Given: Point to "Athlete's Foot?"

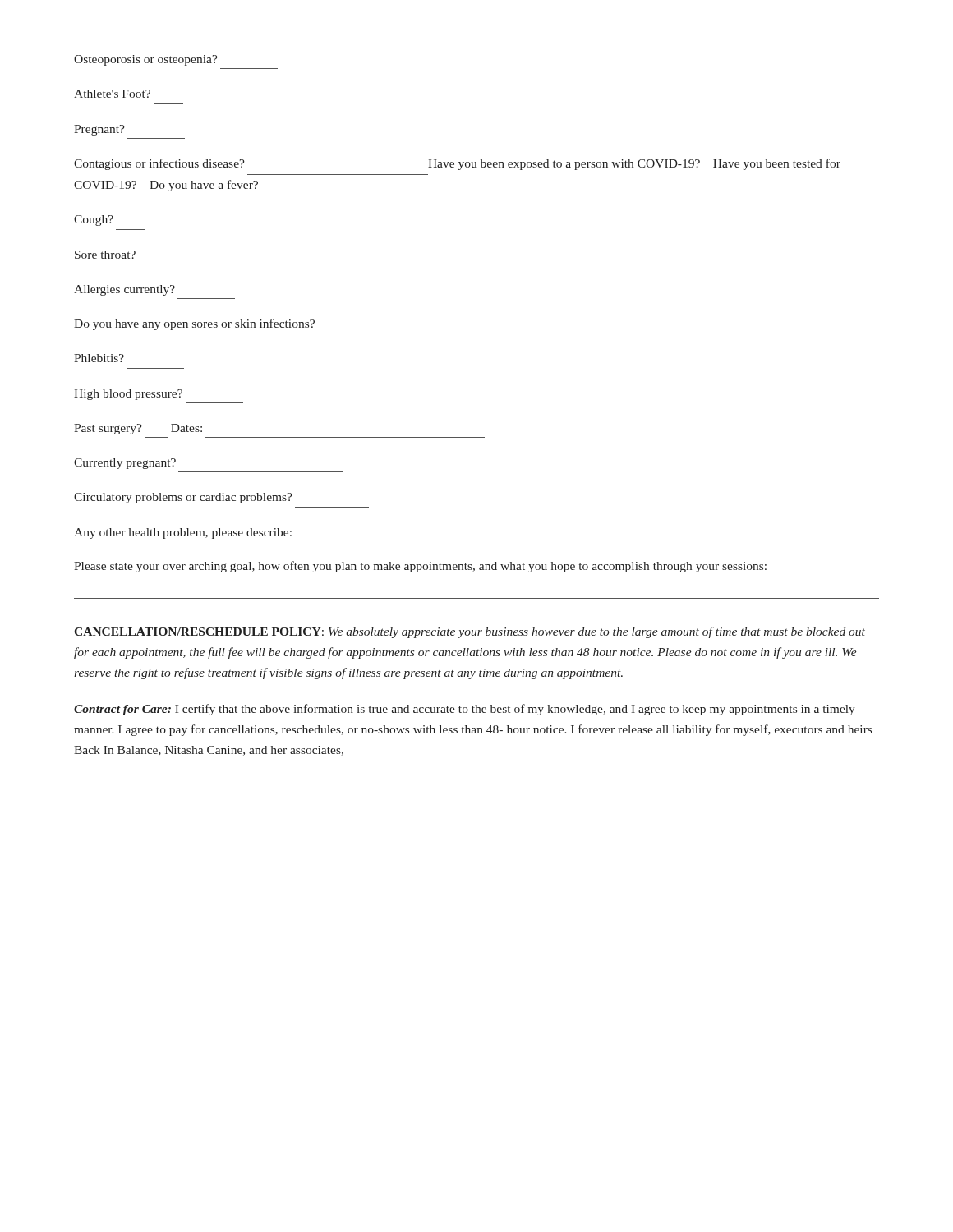Looking at the screenshot, I should [x=128, y=94].
